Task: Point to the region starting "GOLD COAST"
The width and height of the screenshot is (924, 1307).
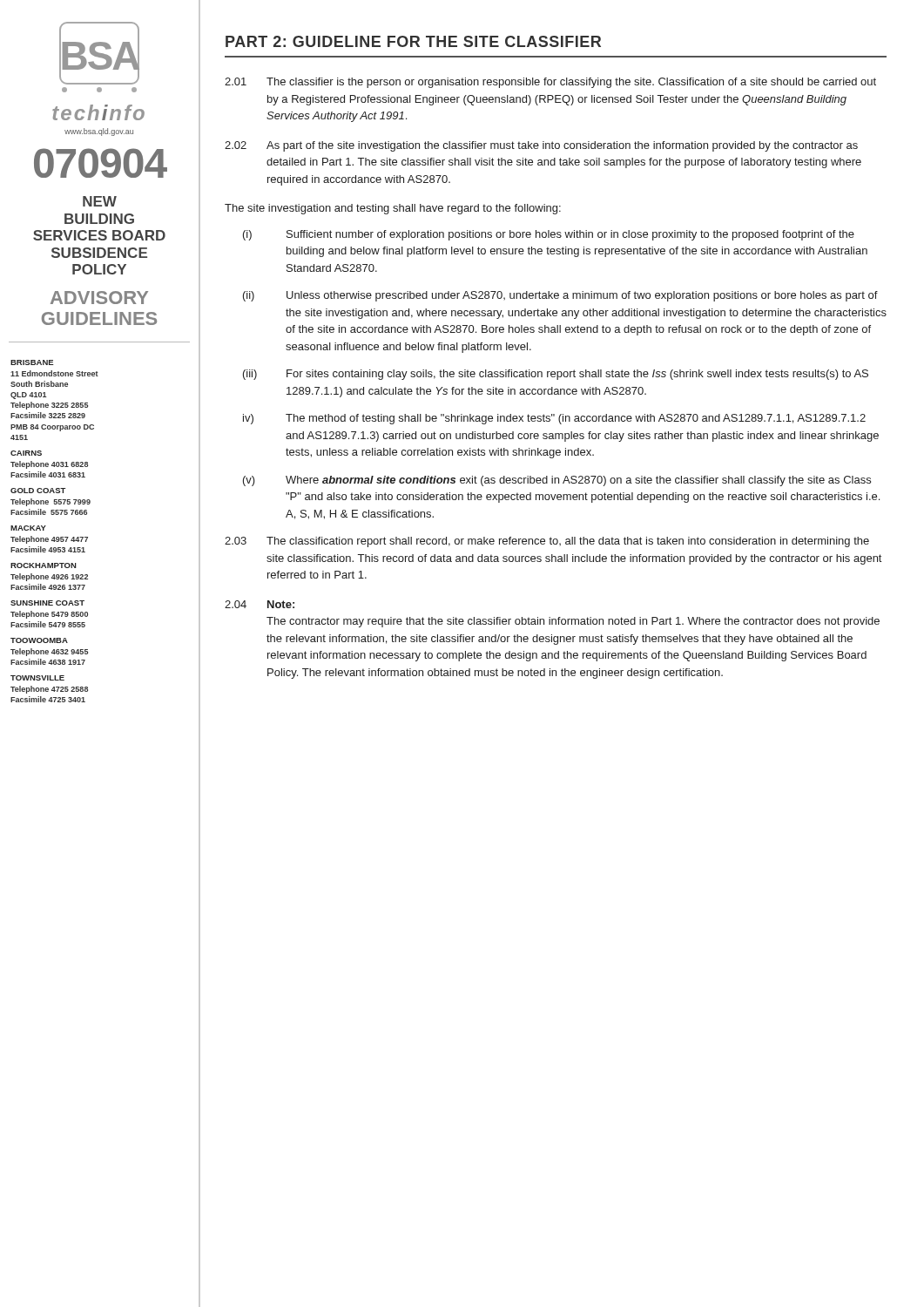Action: (x=38, y=490)
